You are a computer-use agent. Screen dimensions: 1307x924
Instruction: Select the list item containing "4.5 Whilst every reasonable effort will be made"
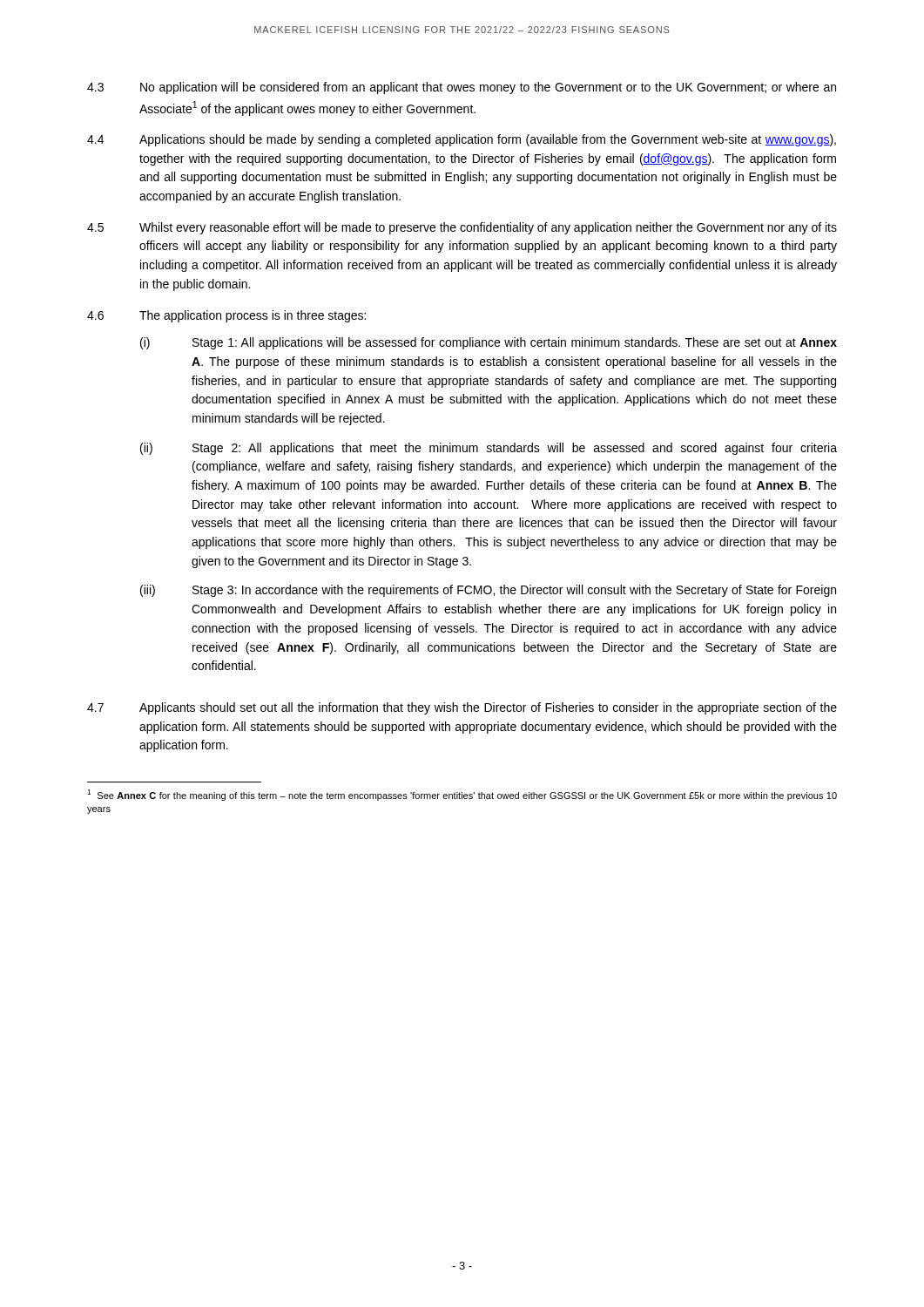(462, 256)
